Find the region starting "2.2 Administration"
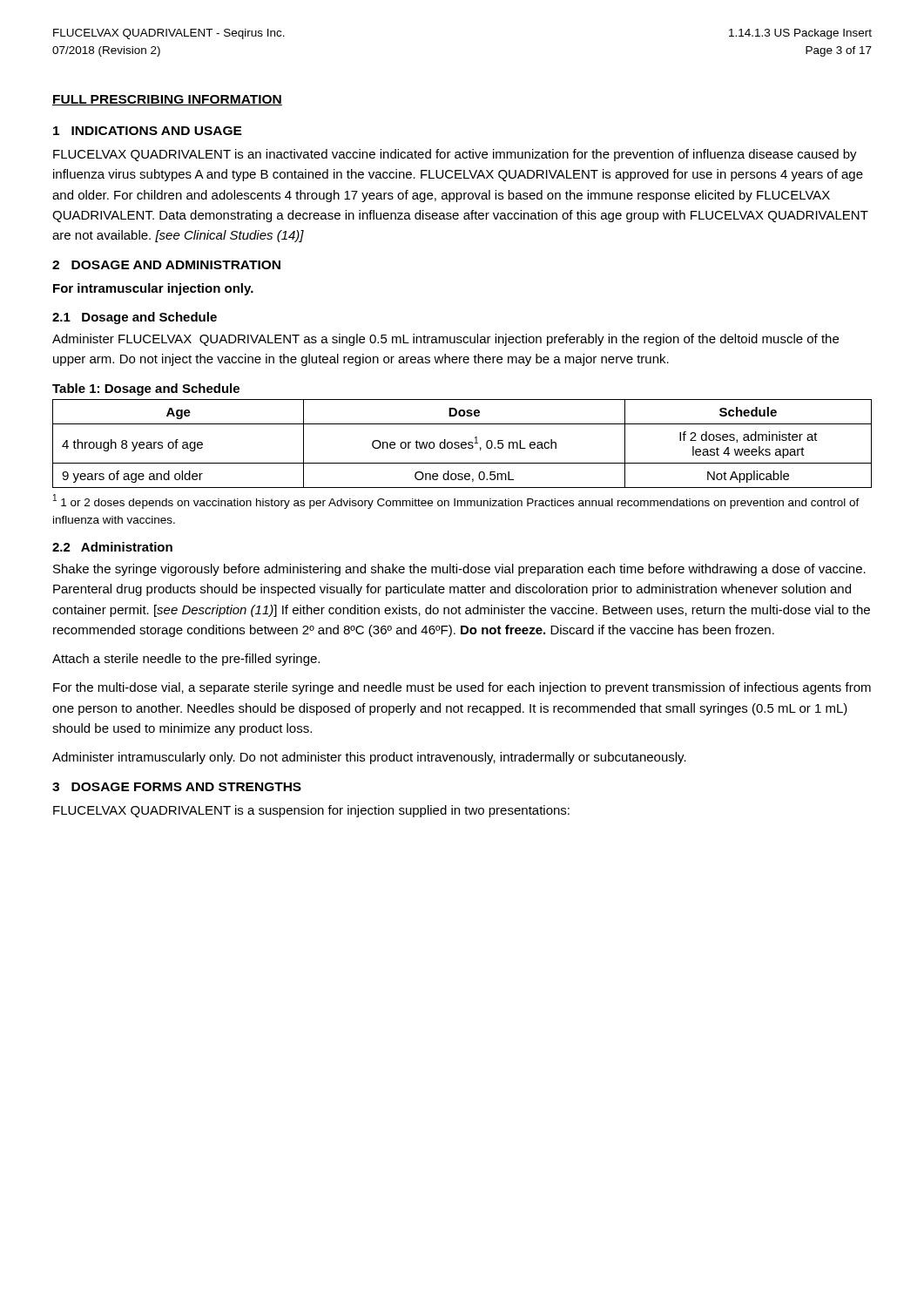 pyautogui.click(x=113, y=547)
